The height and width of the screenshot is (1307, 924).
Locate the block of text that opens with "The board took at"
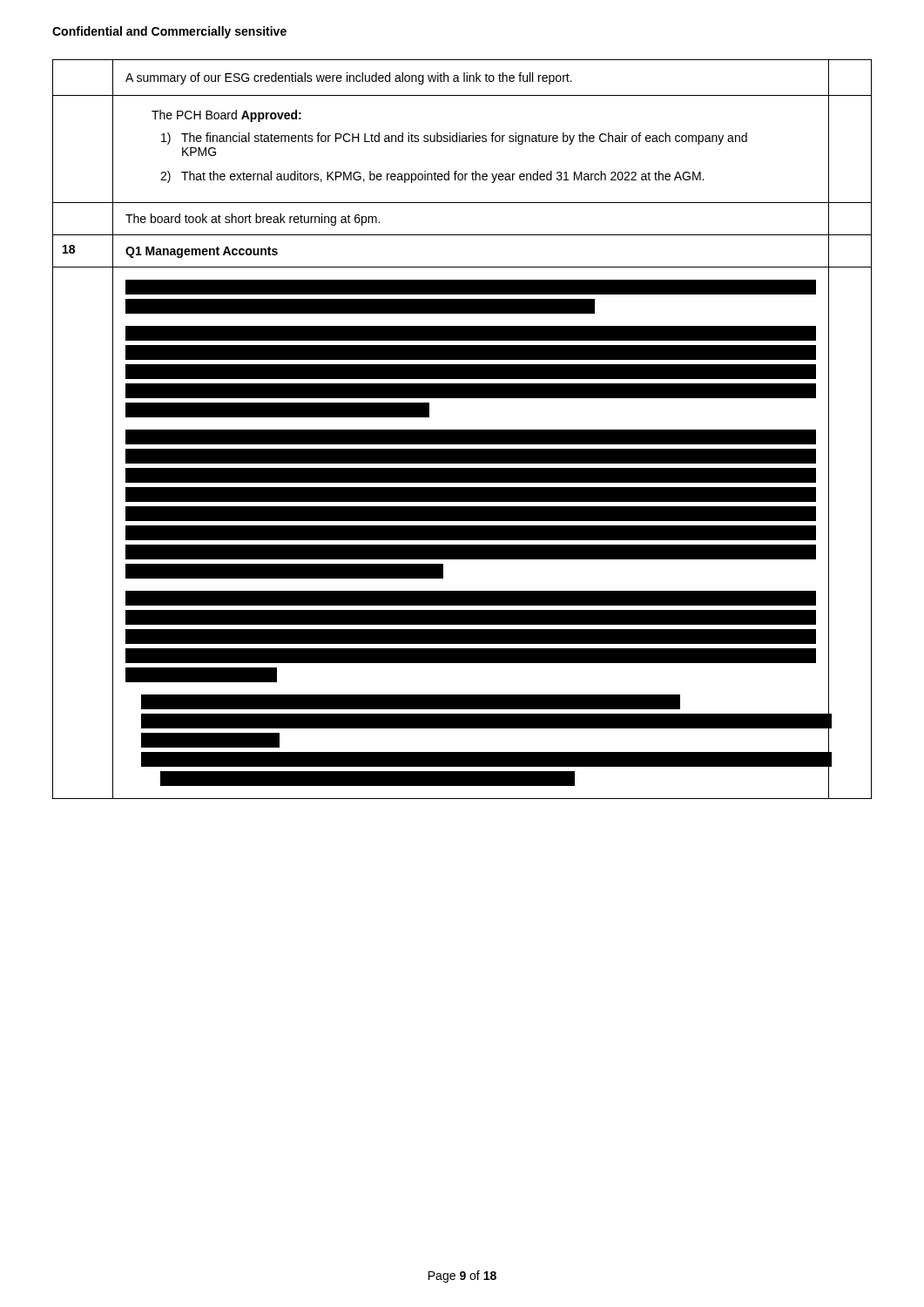pos(253,219)
